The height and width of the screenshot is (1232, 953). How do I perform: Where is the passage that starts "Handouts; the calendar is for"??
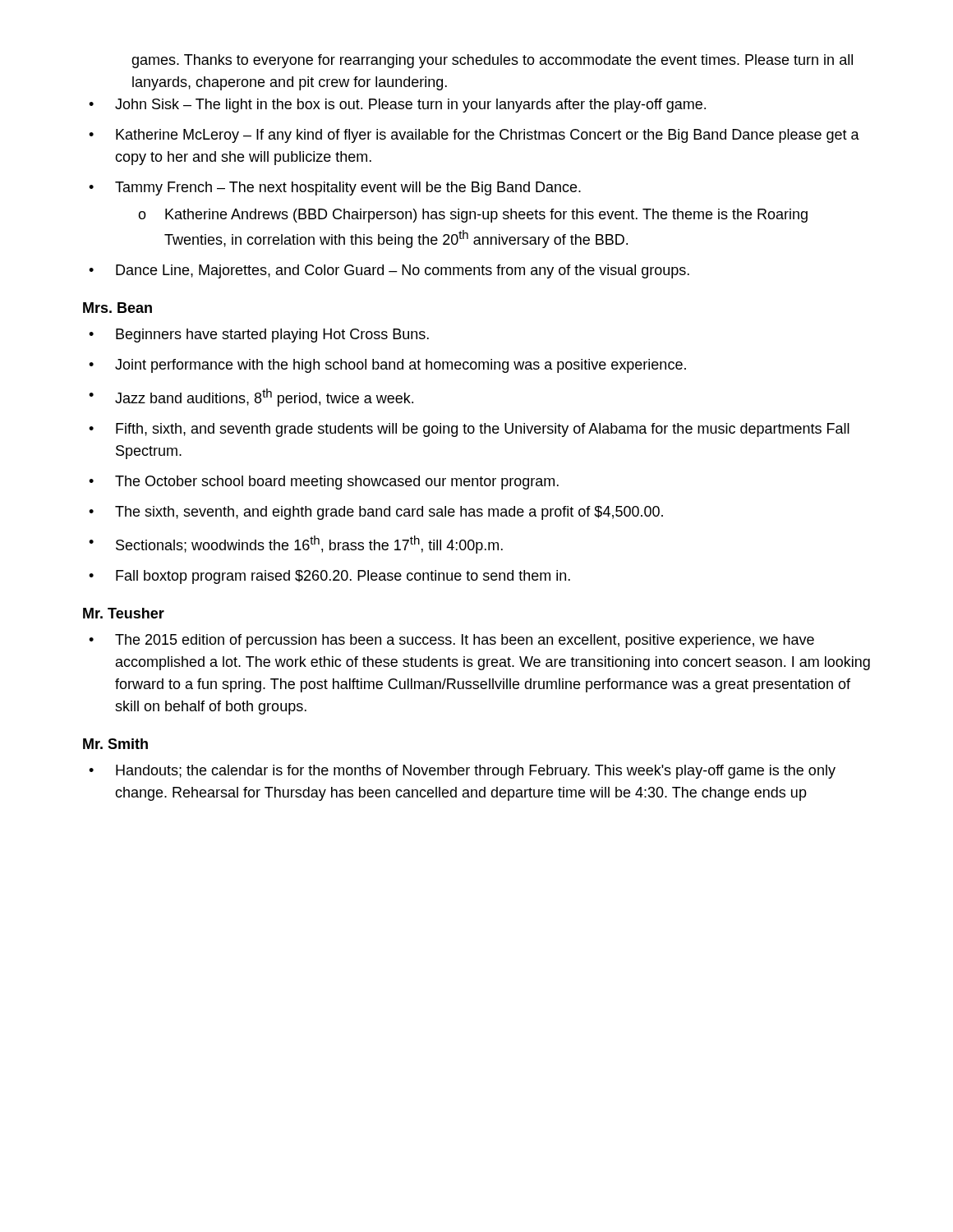pyautogui.click(x=475, y=782)
